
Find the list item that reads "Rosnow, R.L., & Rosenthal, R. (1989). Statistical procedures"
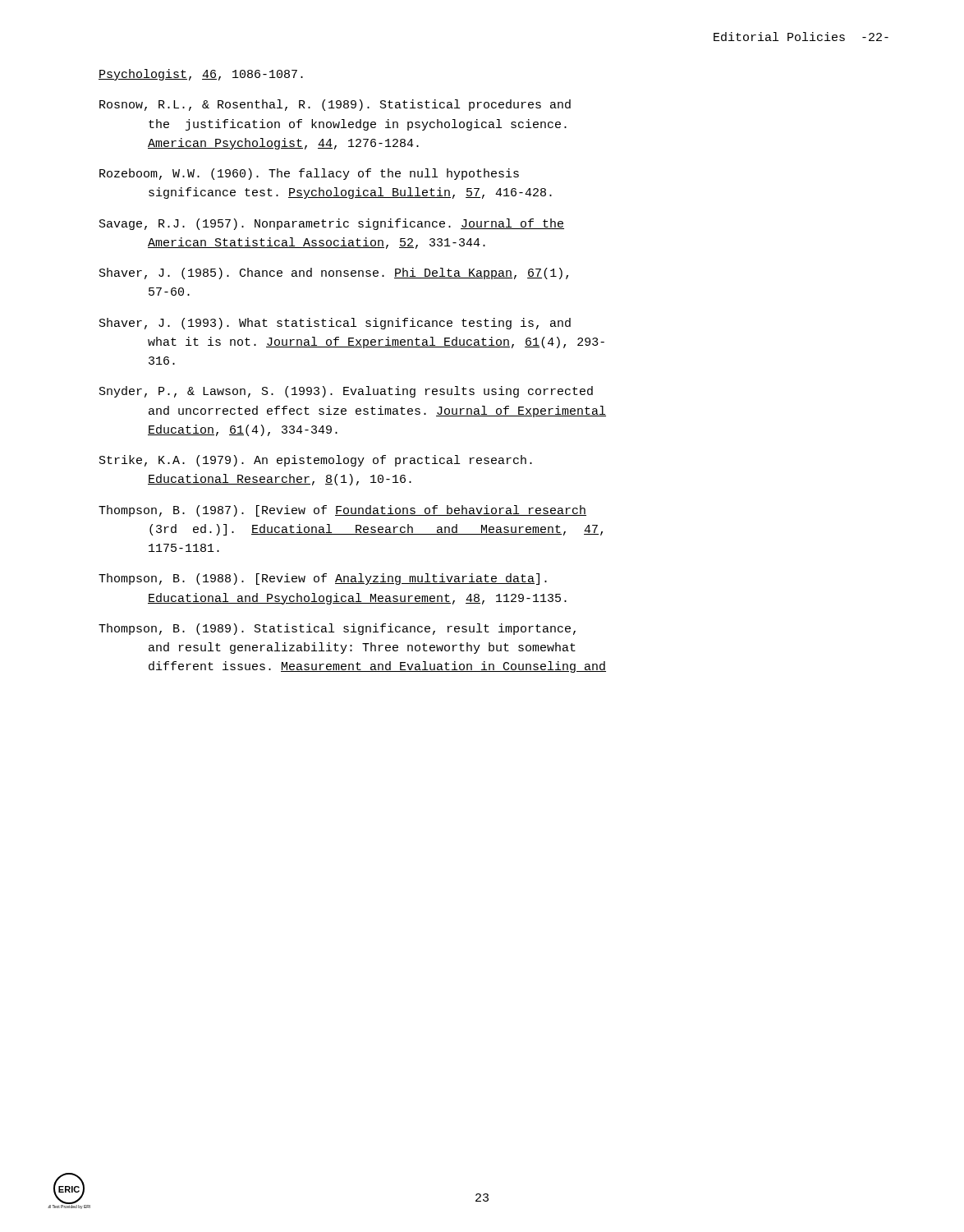pos(494,125)
